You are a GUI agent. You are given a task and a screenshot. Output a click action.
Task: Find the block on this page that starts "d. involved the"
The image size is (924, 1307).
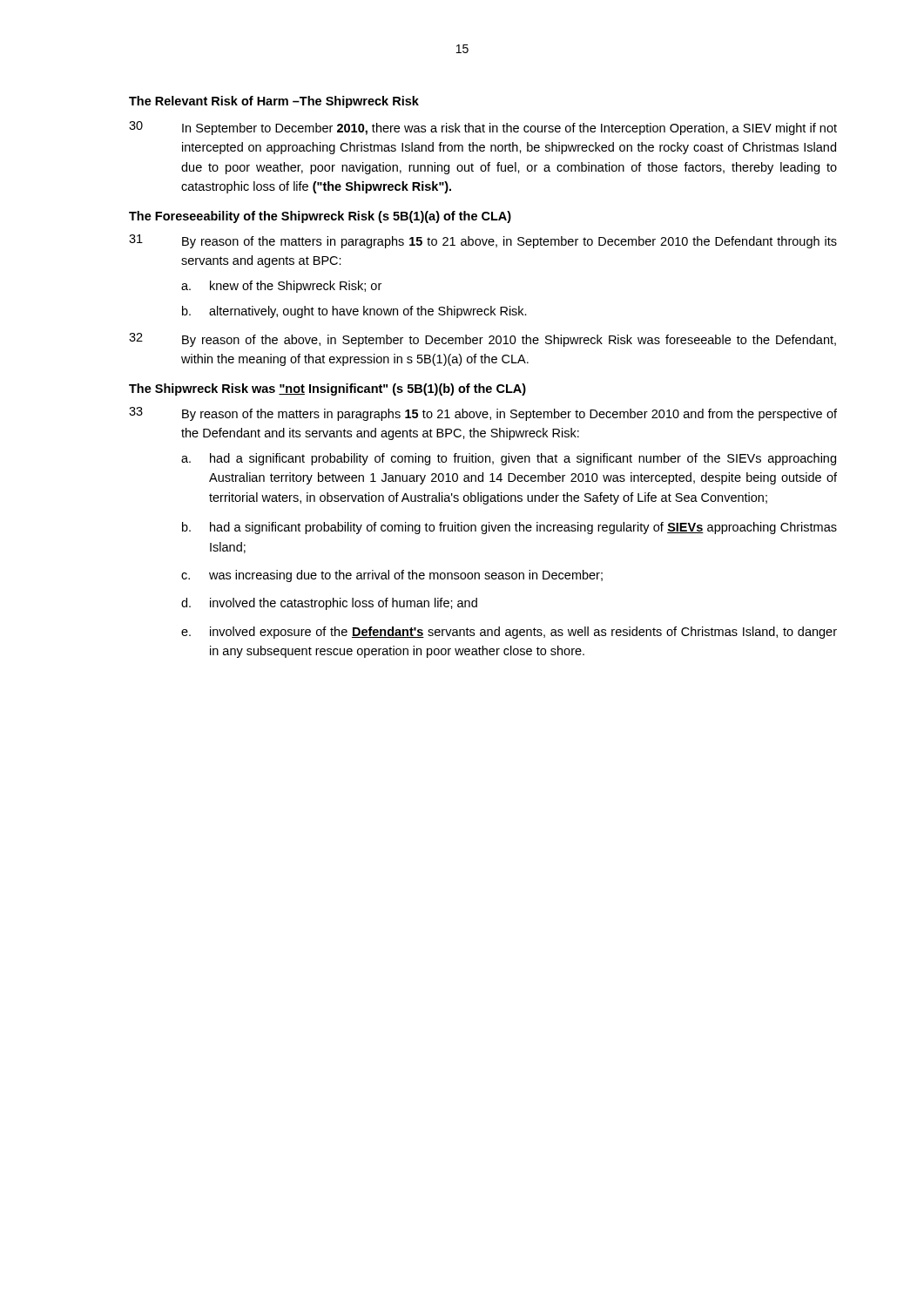[329, 604]
